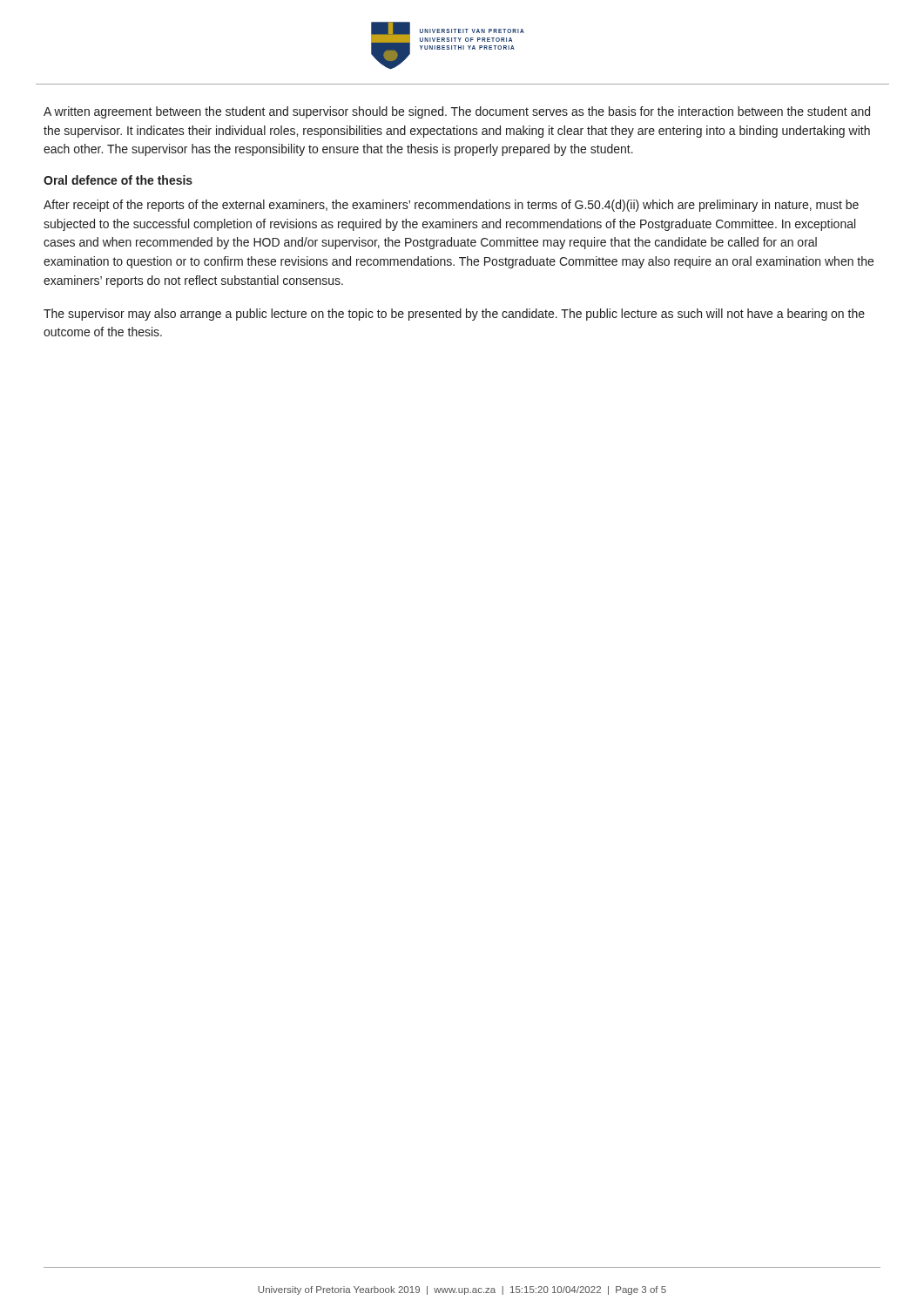Point to the section header beginning "Oral defence of the"
This screenshot has height=1307, width=924.
tap(118, 180)
